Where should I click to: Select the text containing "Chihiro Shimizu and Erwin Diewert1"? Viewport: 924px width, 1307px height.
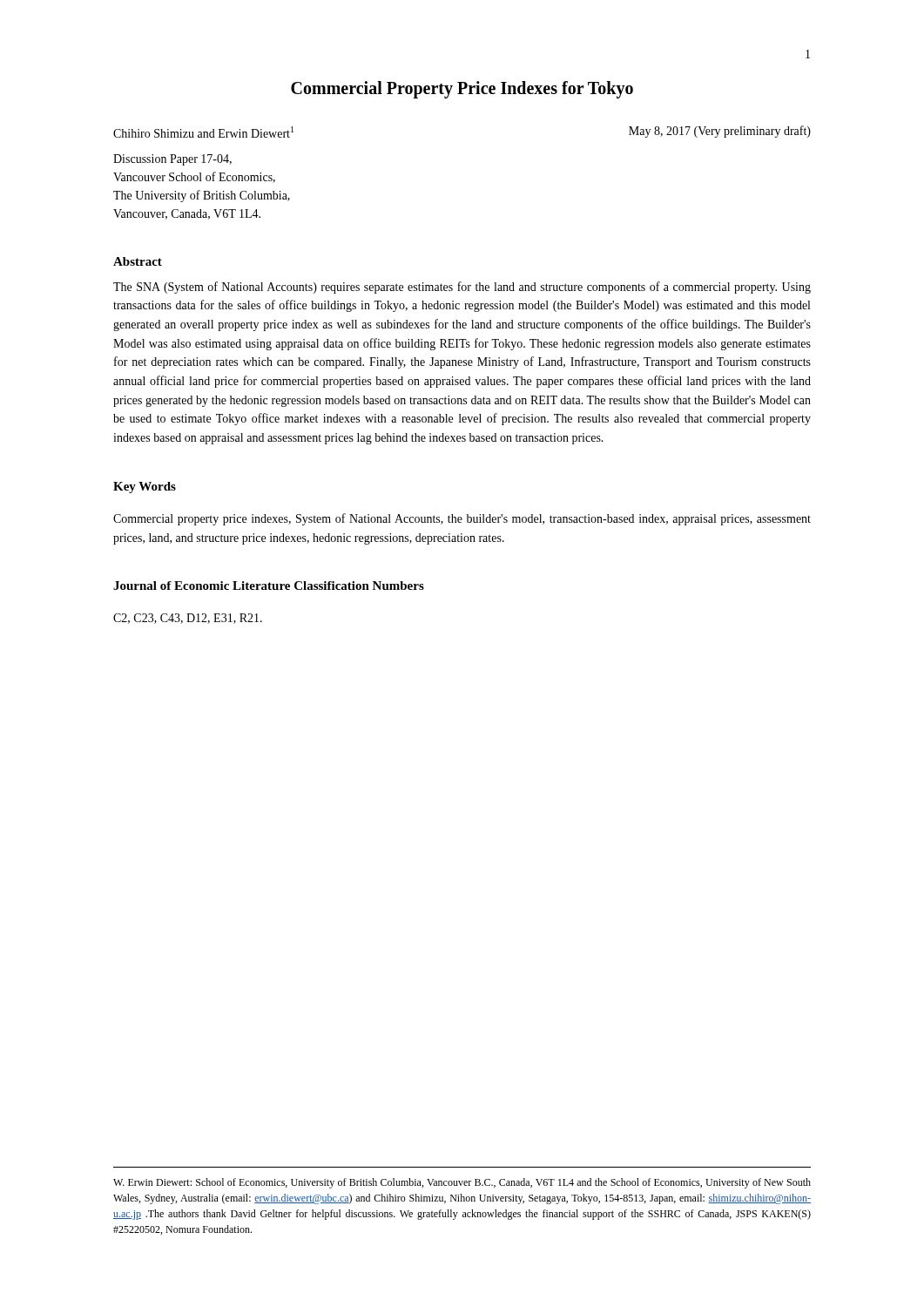coord(204,132)
